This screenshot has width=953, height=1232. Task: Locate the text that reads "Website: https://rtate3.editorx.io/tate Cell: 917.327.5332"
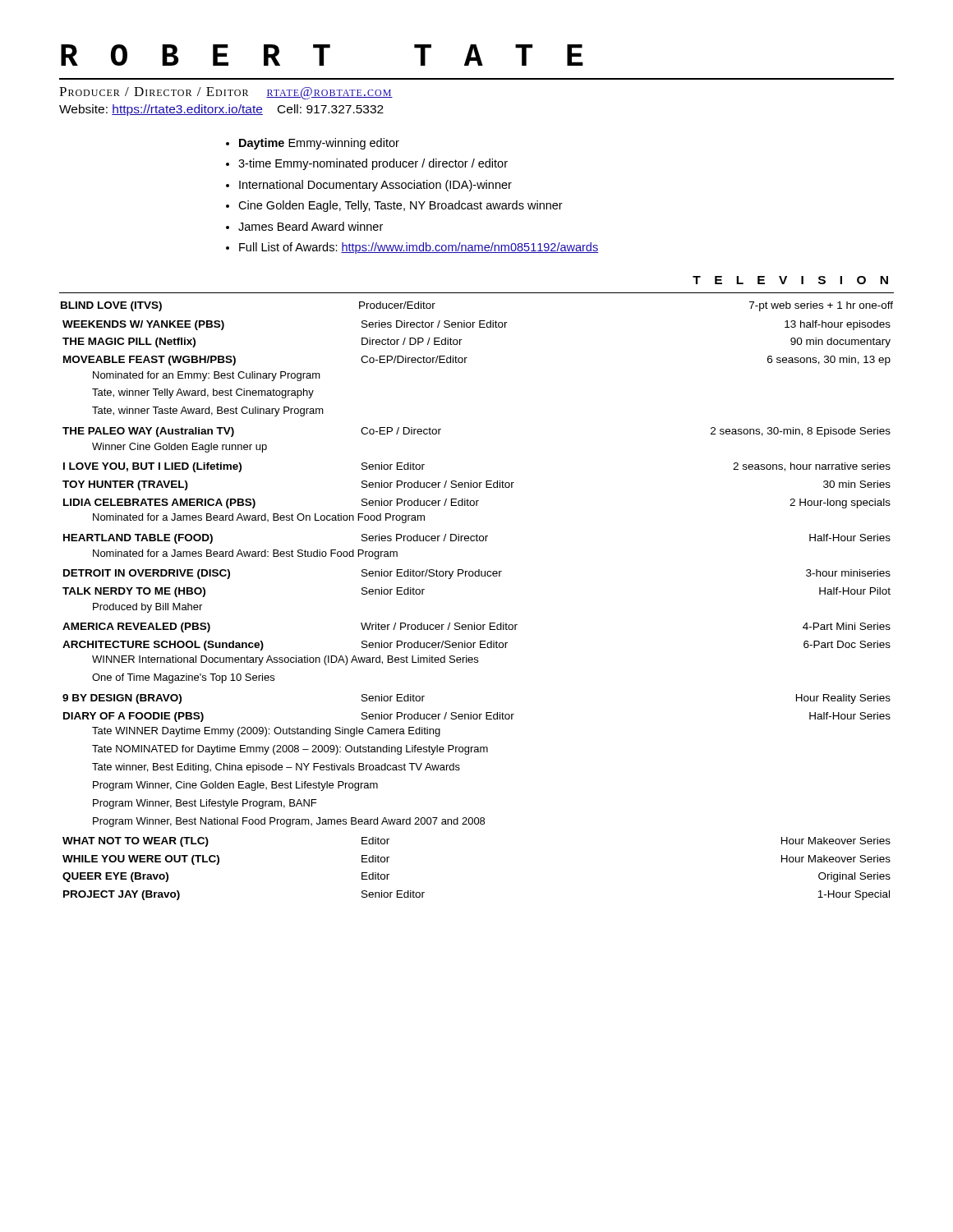pos(222,109)
